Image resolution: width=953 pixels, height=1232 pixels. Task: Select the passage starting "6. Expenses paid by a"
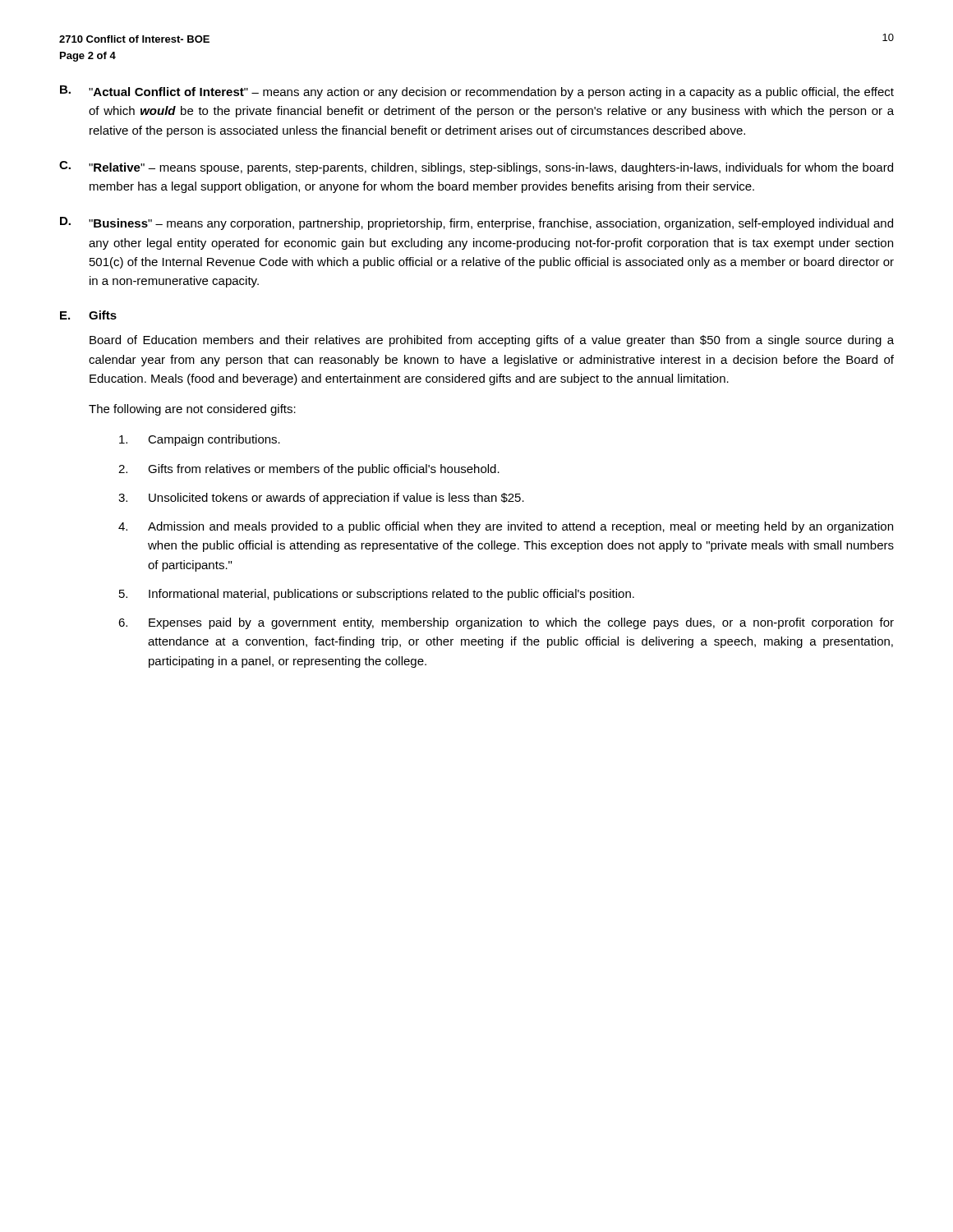[x=506, y=641]
